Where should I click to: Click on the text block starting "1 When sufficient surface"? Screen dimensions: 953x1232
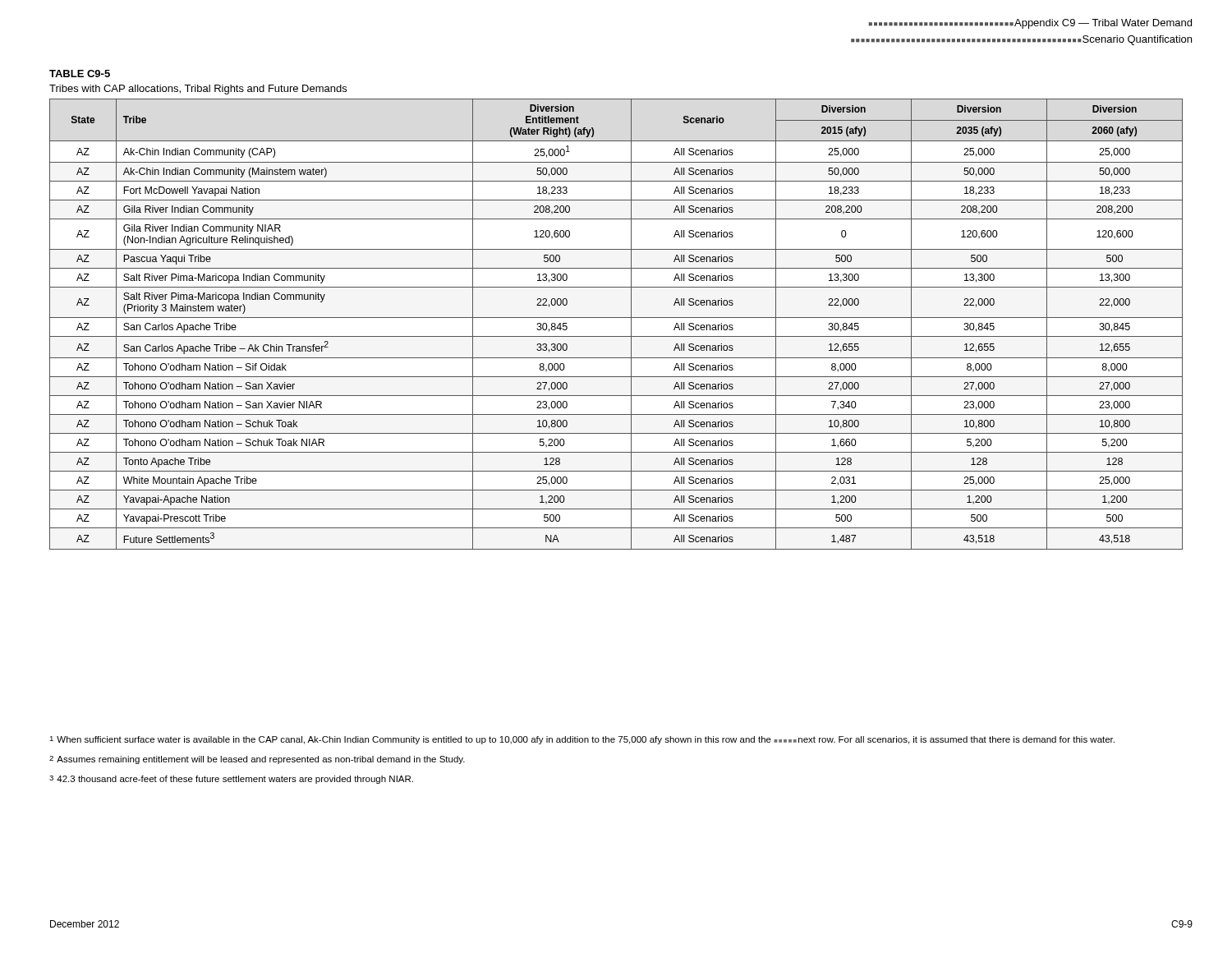pyautogui.click(x=582, y=741)
